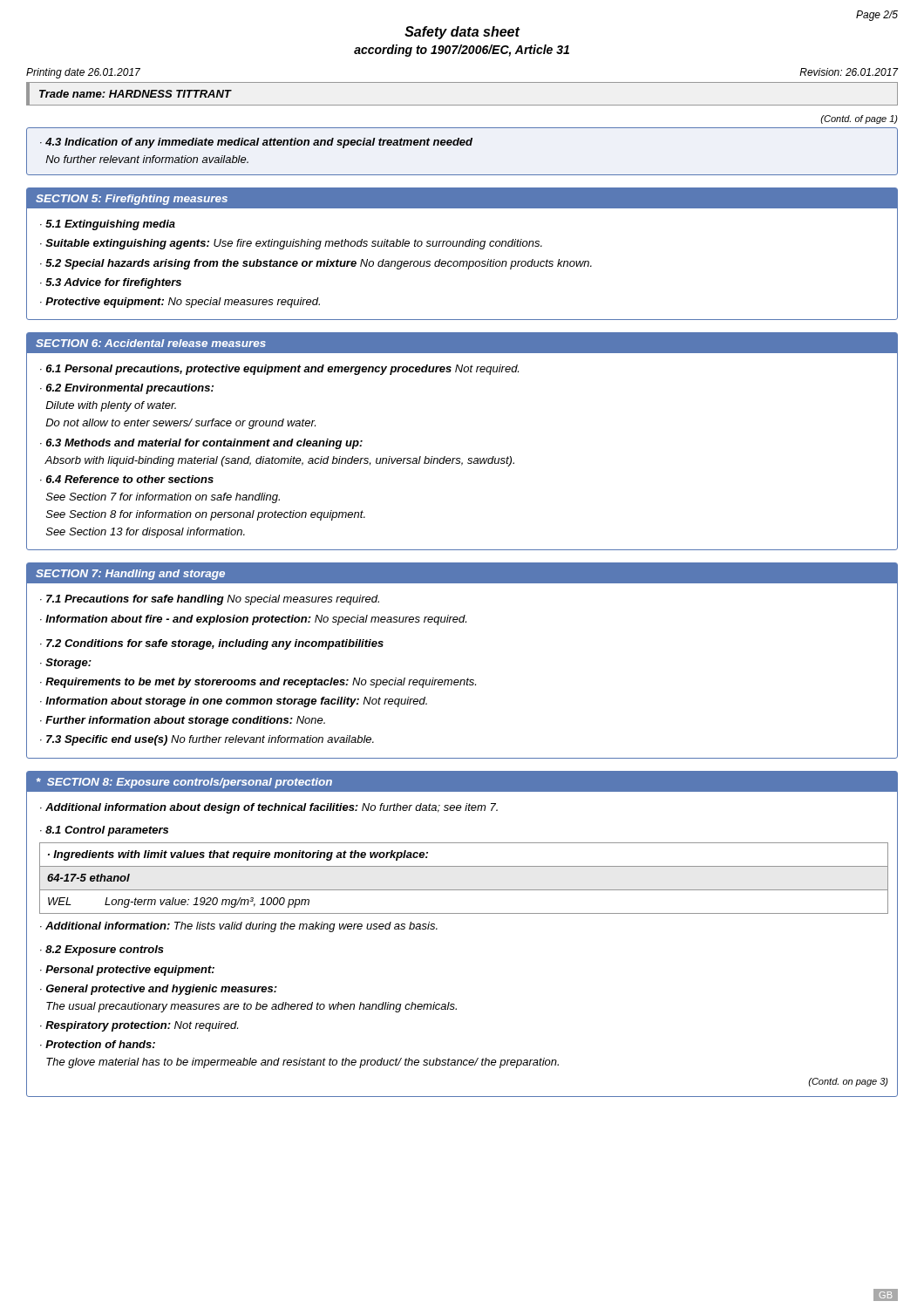Click on the list item that reads "· 7.3 Specific end"
Viewport: 924px width, 1308px height.
point(207,739)
